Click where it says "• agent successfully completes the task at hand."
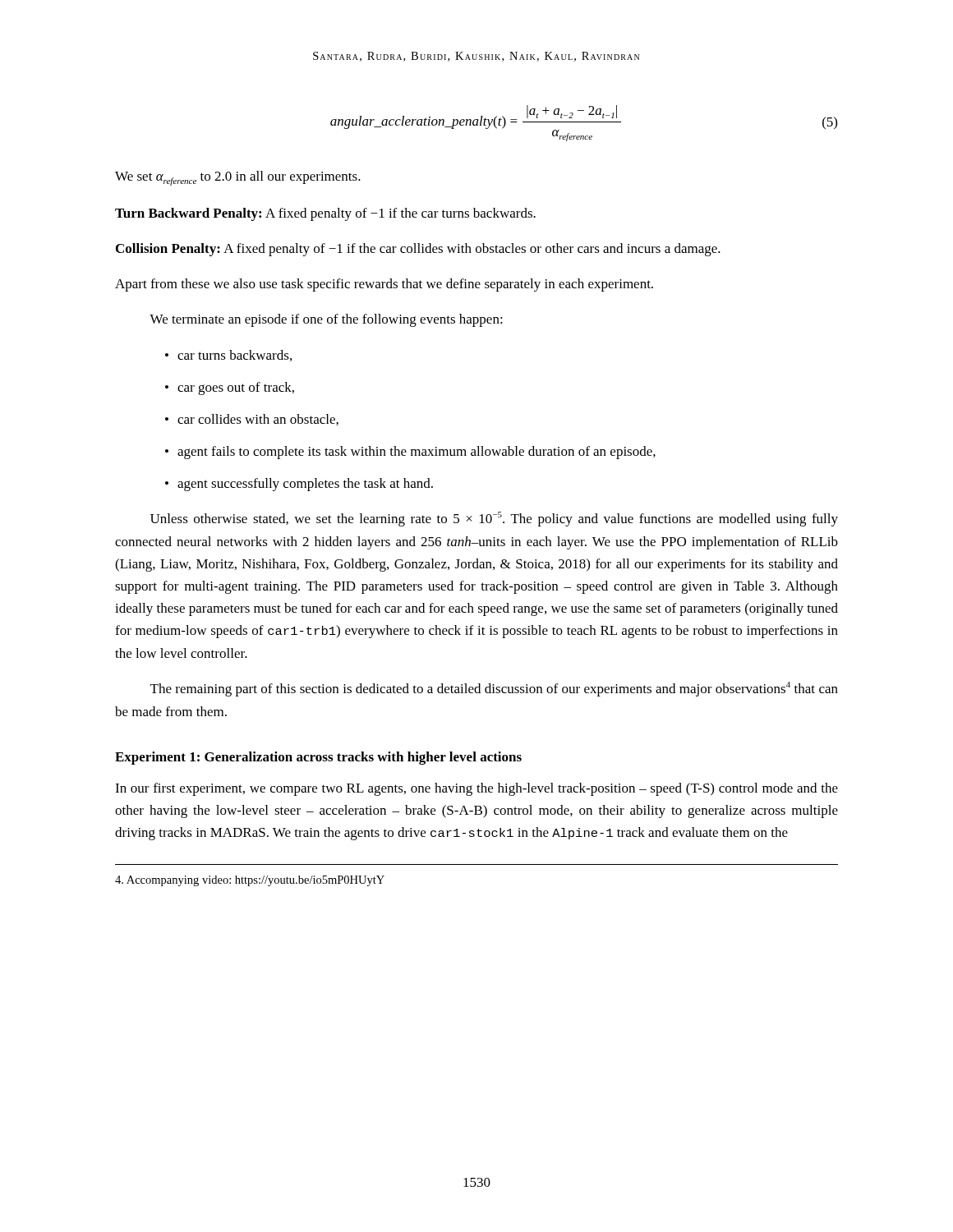Image resolution: width=953 pixels, height=1232 pixels. pyautogui.click(x=299, y=484)
